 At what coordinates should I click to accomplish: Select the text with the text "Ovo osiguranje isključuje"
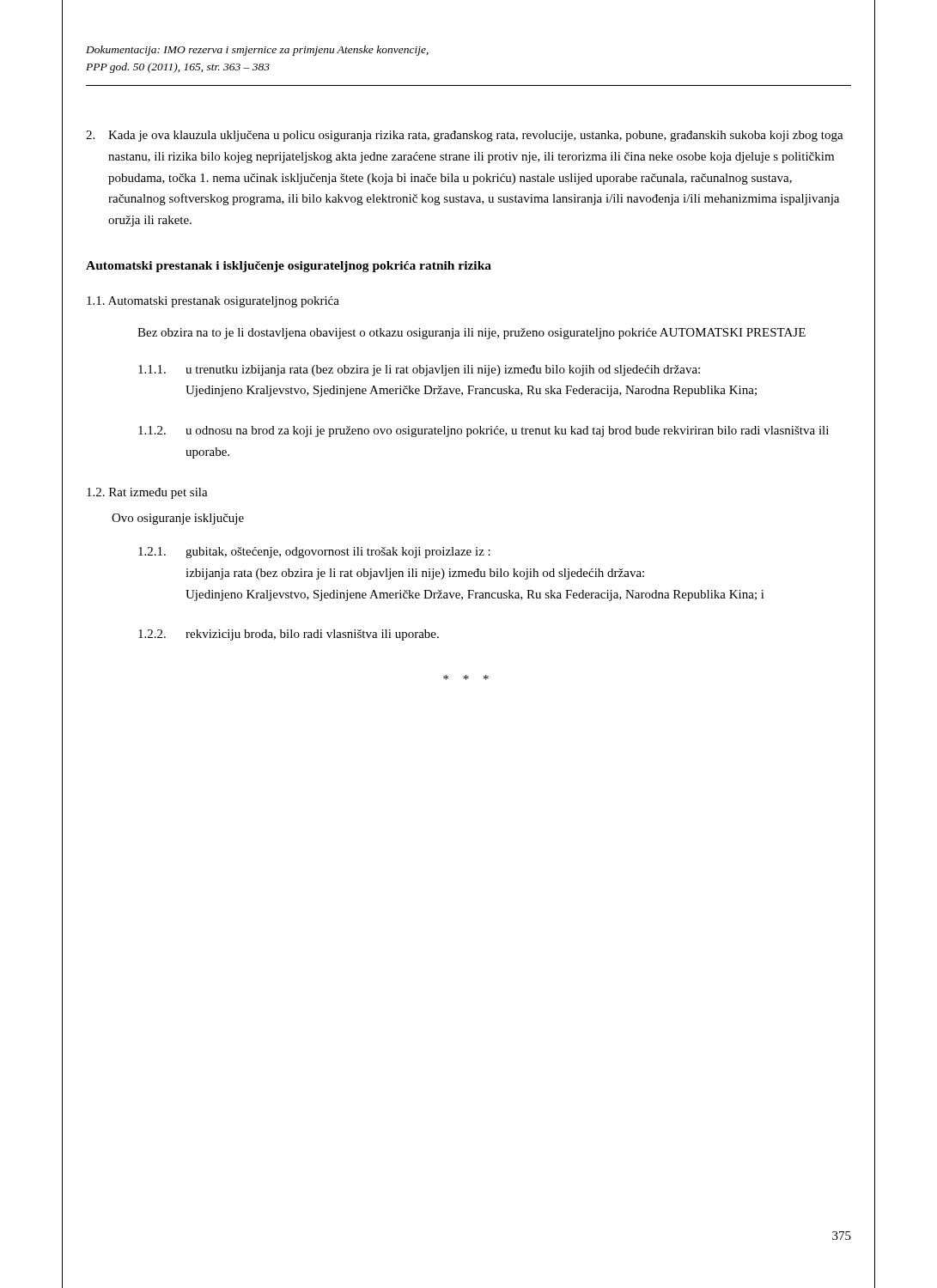coord(178,518)
